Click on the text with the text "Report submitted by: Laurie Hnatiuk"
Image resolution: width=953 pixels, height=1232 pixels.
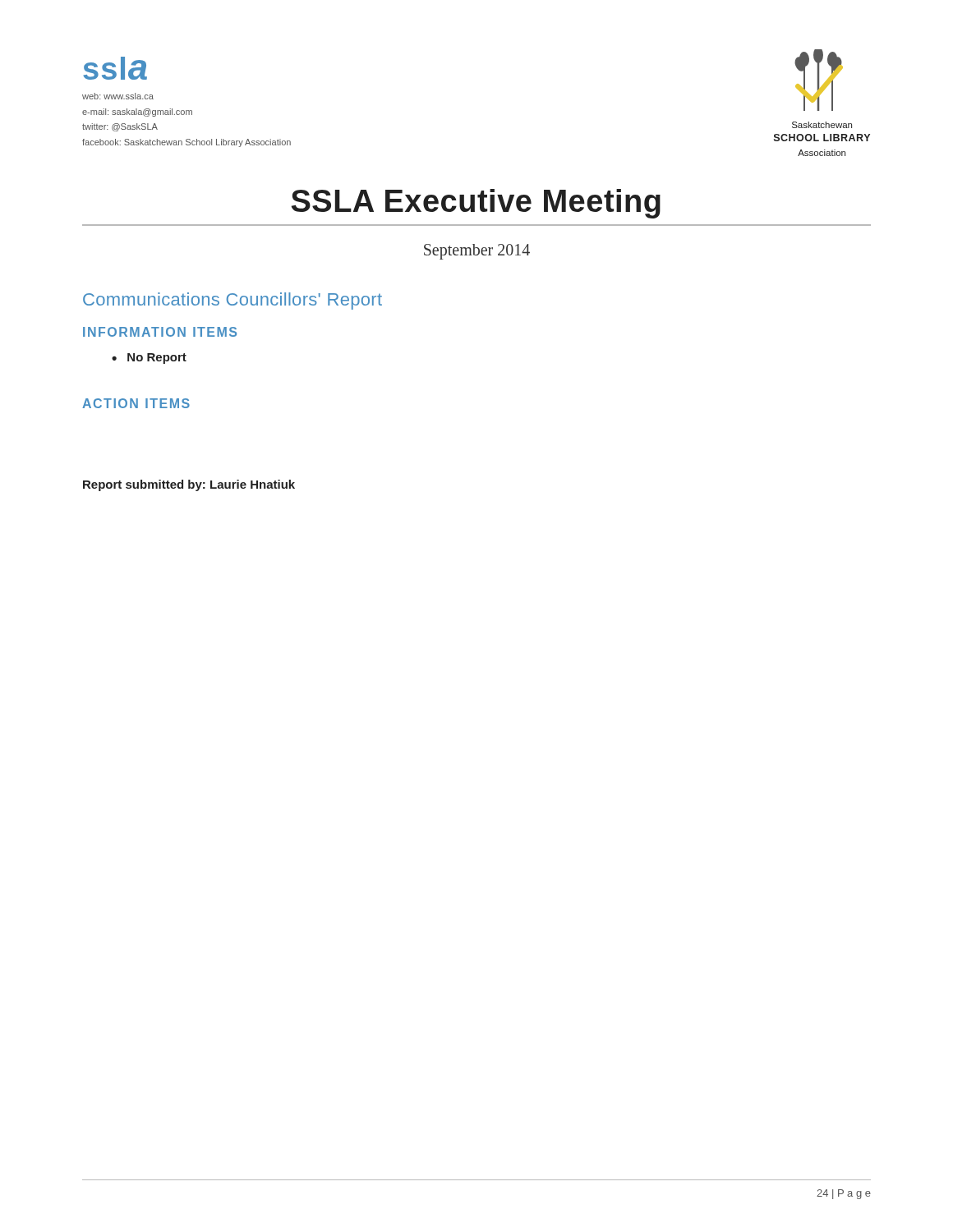[x=189, y=484]
